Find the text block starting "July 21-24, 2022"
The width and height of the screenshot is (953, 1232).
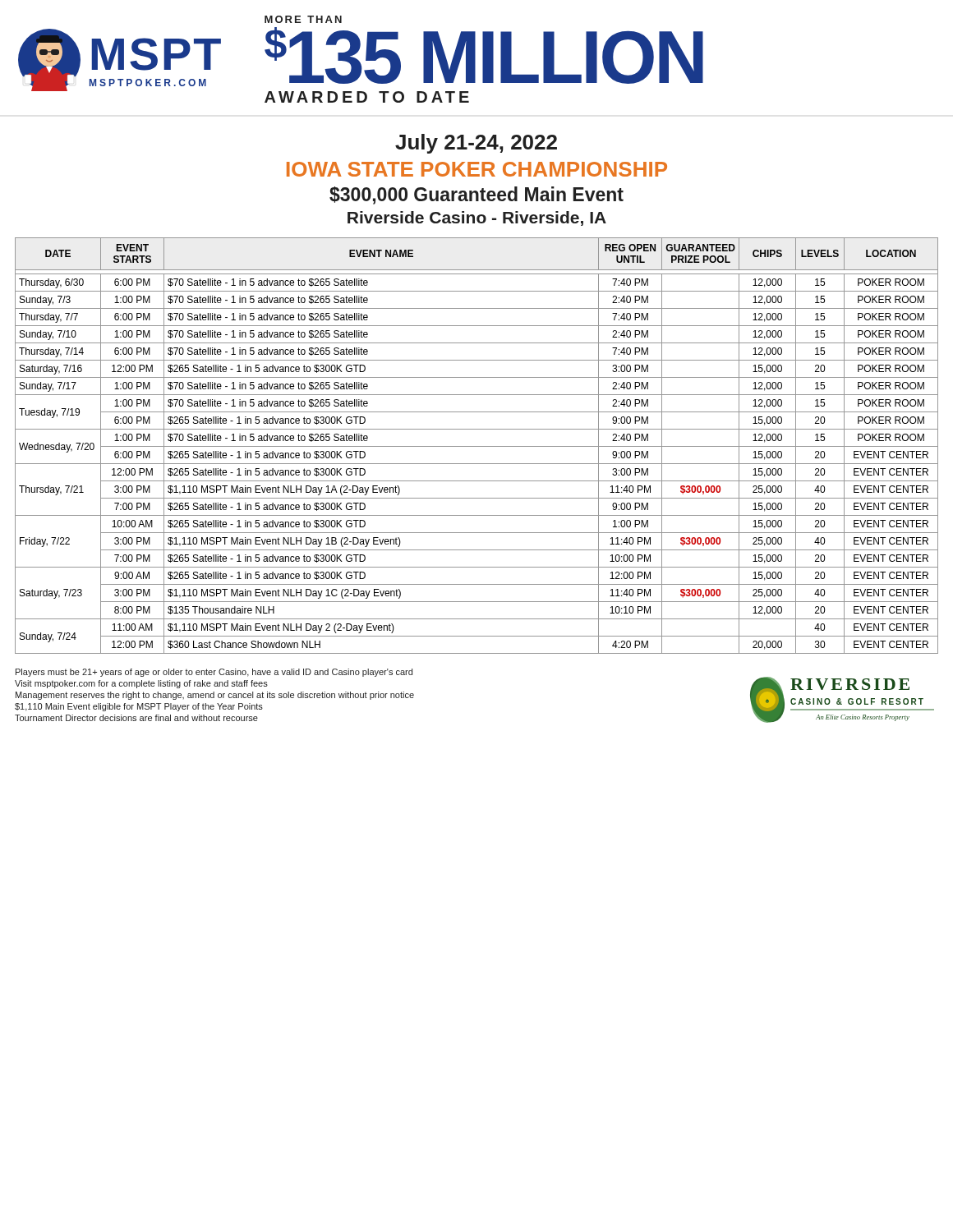[476, 142]
